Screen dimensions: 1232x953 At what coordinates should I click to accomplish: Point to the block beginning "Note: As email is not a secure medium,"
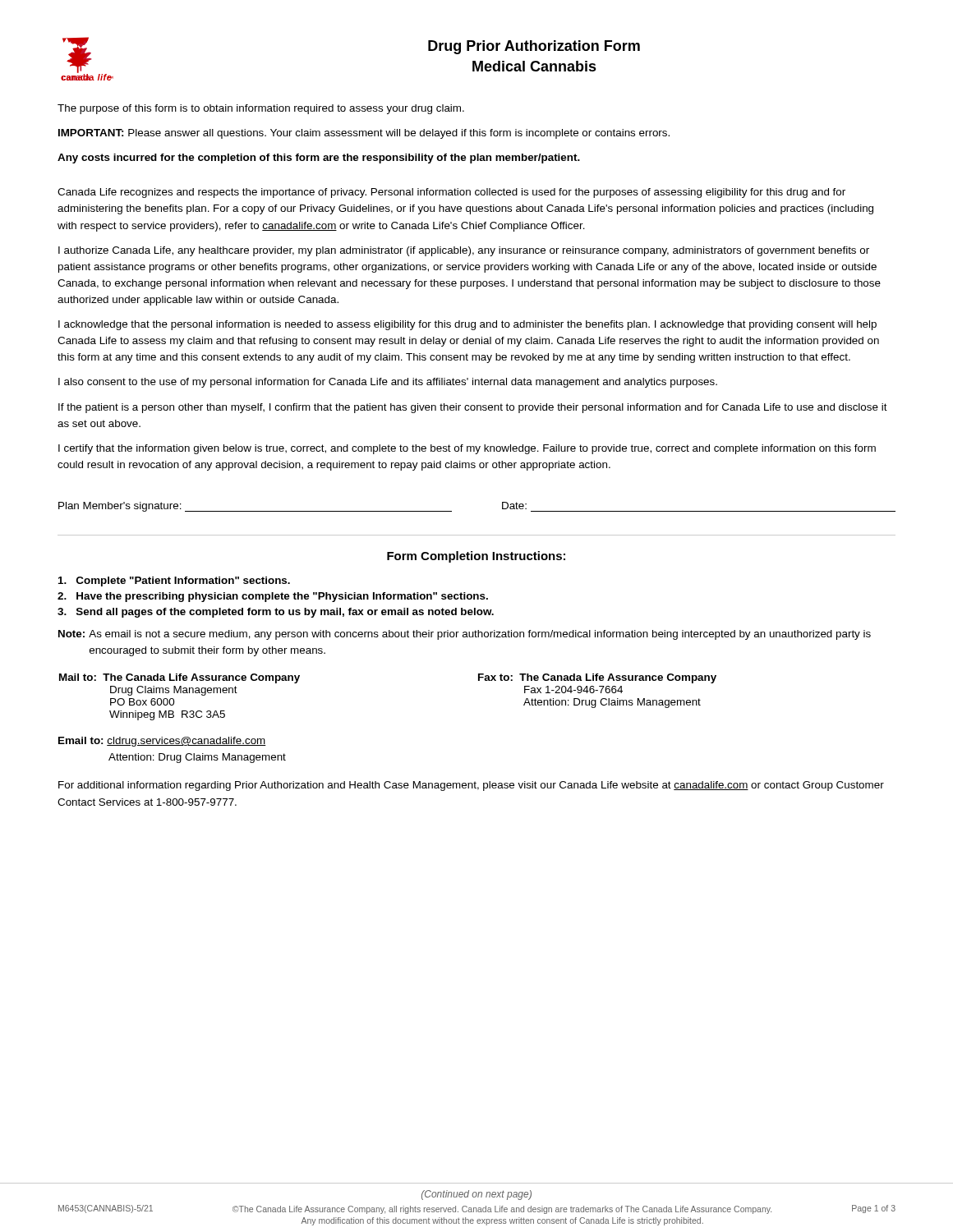476,642
